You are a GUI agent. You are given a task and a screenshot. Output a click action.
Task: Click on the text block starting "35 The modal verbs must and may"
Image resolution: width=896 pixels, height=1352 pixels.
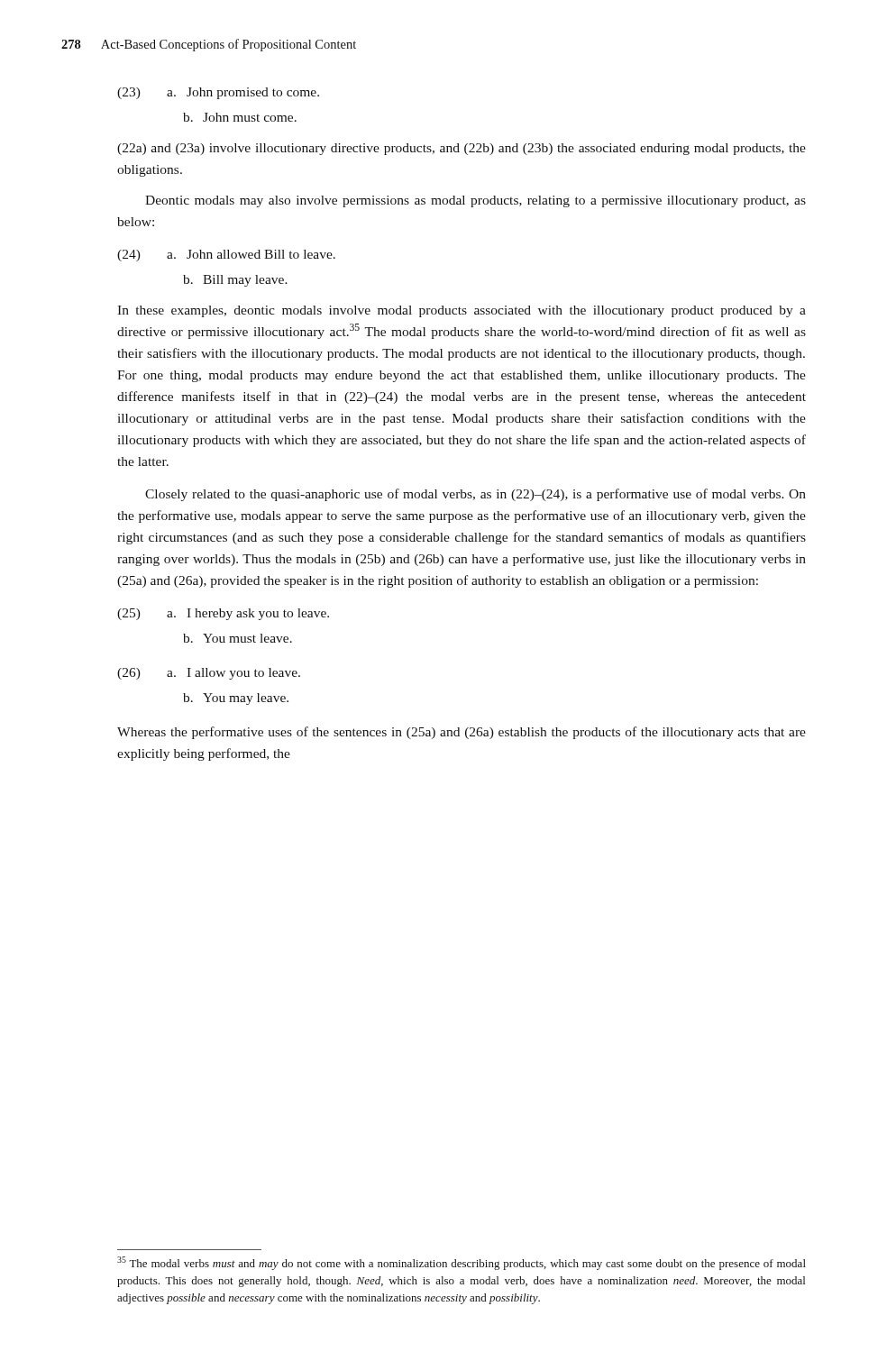click(x=462, y=1280)
